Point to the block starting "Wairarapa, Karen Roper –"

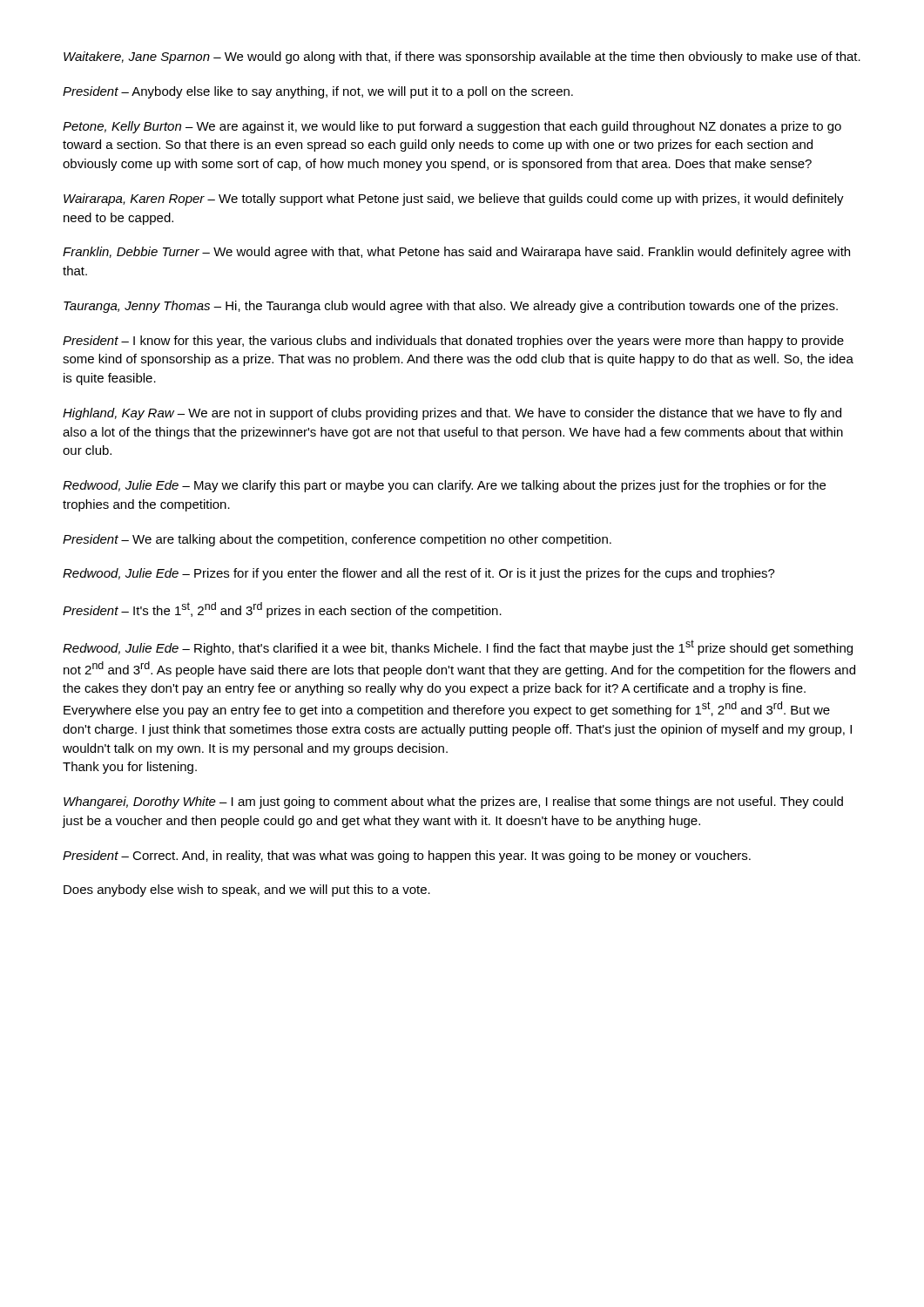[x=453, y=207]
